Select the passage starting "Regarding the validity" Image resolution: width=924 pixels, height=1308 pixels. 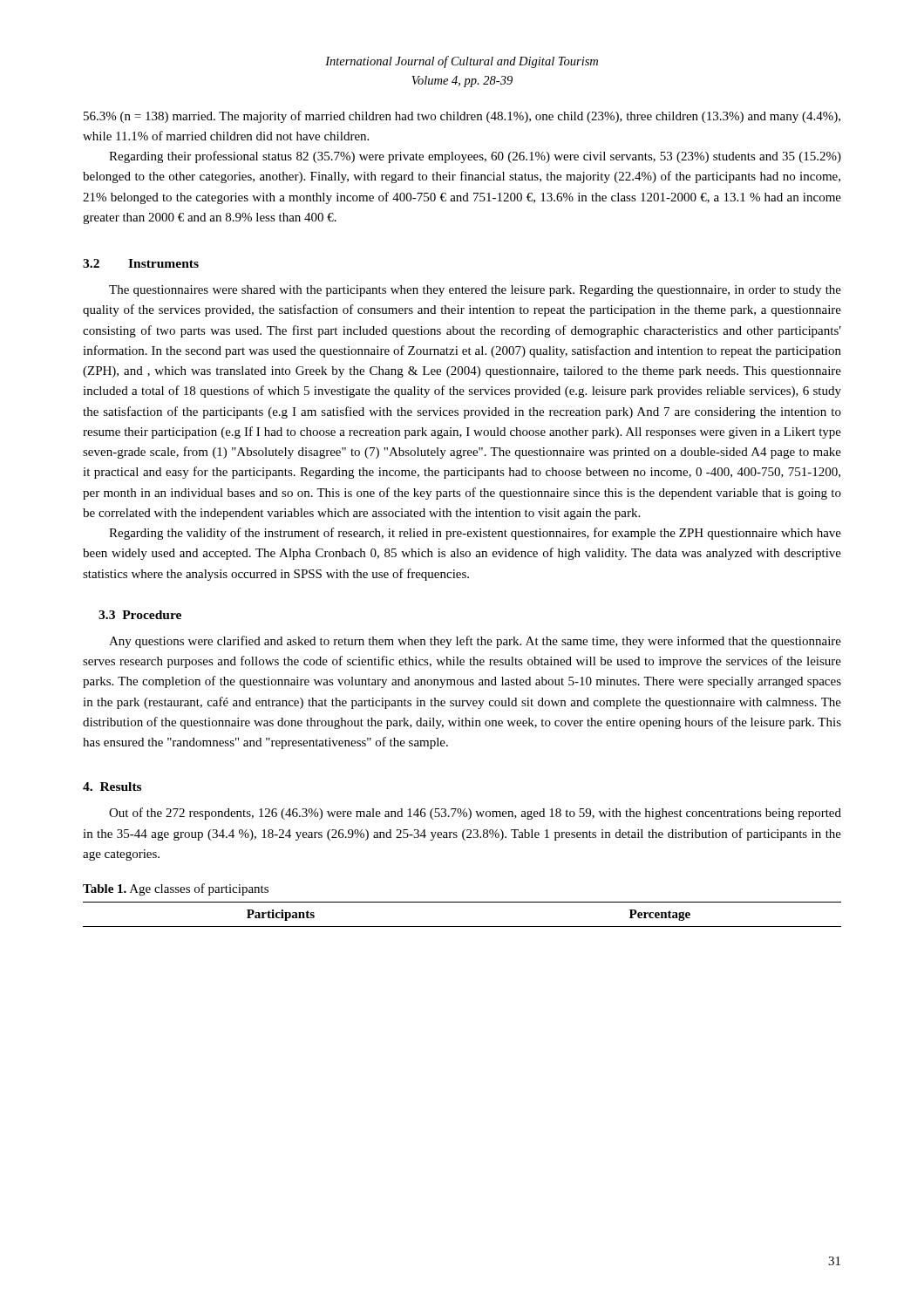[x=462, y=553]
